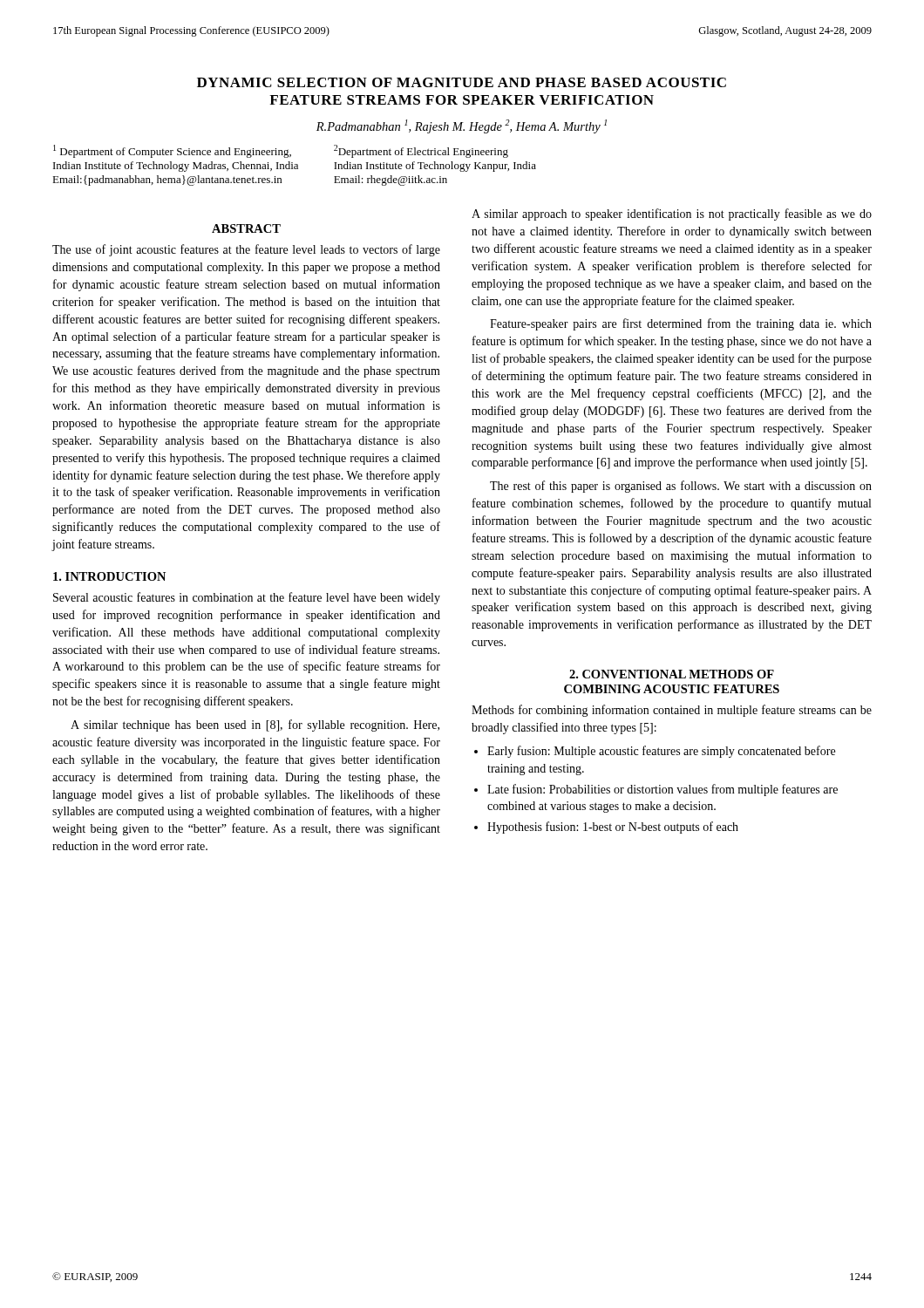Select the region starting "1 Department of Computer Science and"
Screen dimensions: 1308x924
pos(175,164)
